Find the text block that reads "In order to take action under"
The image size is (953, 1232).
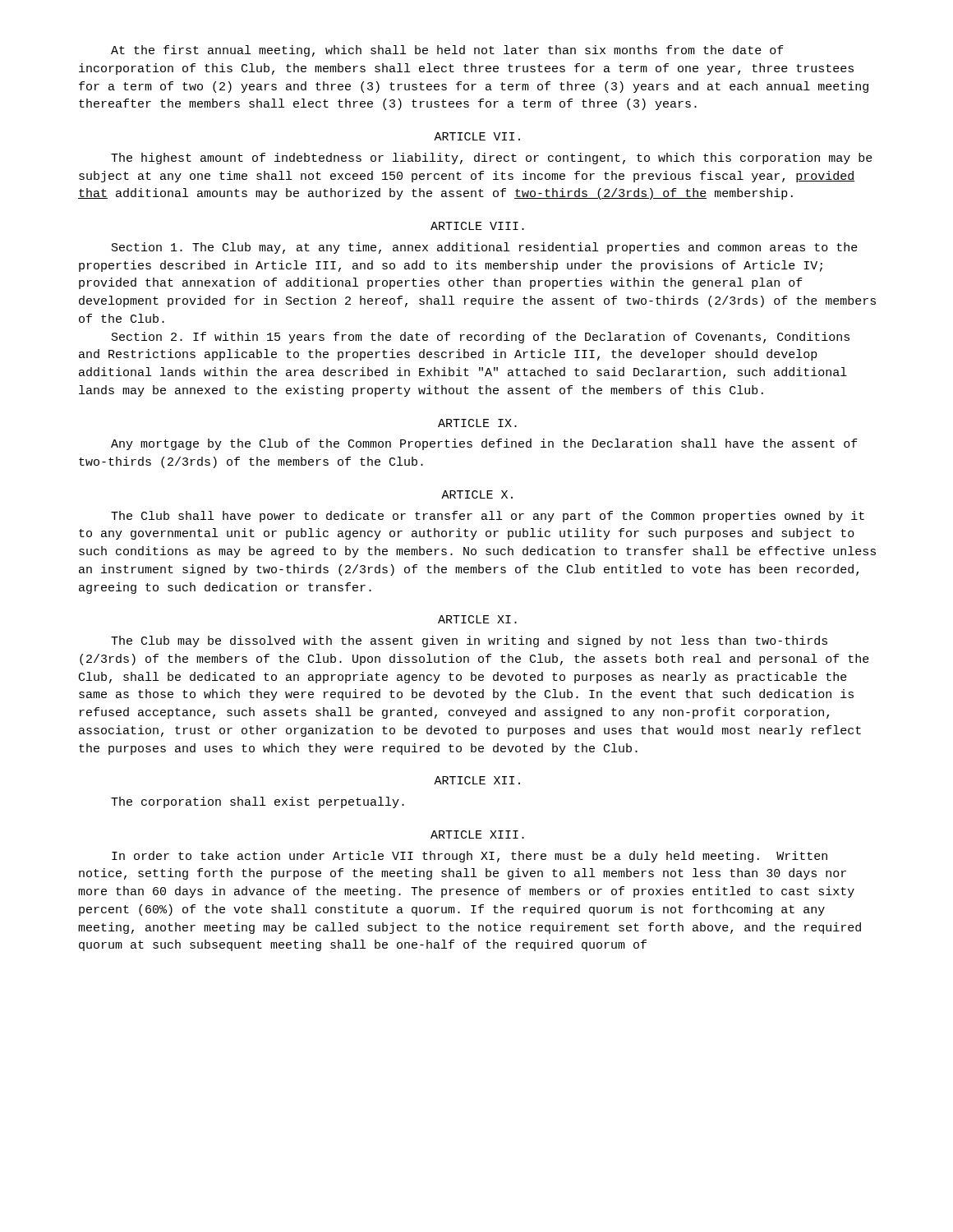coord(479,902)
